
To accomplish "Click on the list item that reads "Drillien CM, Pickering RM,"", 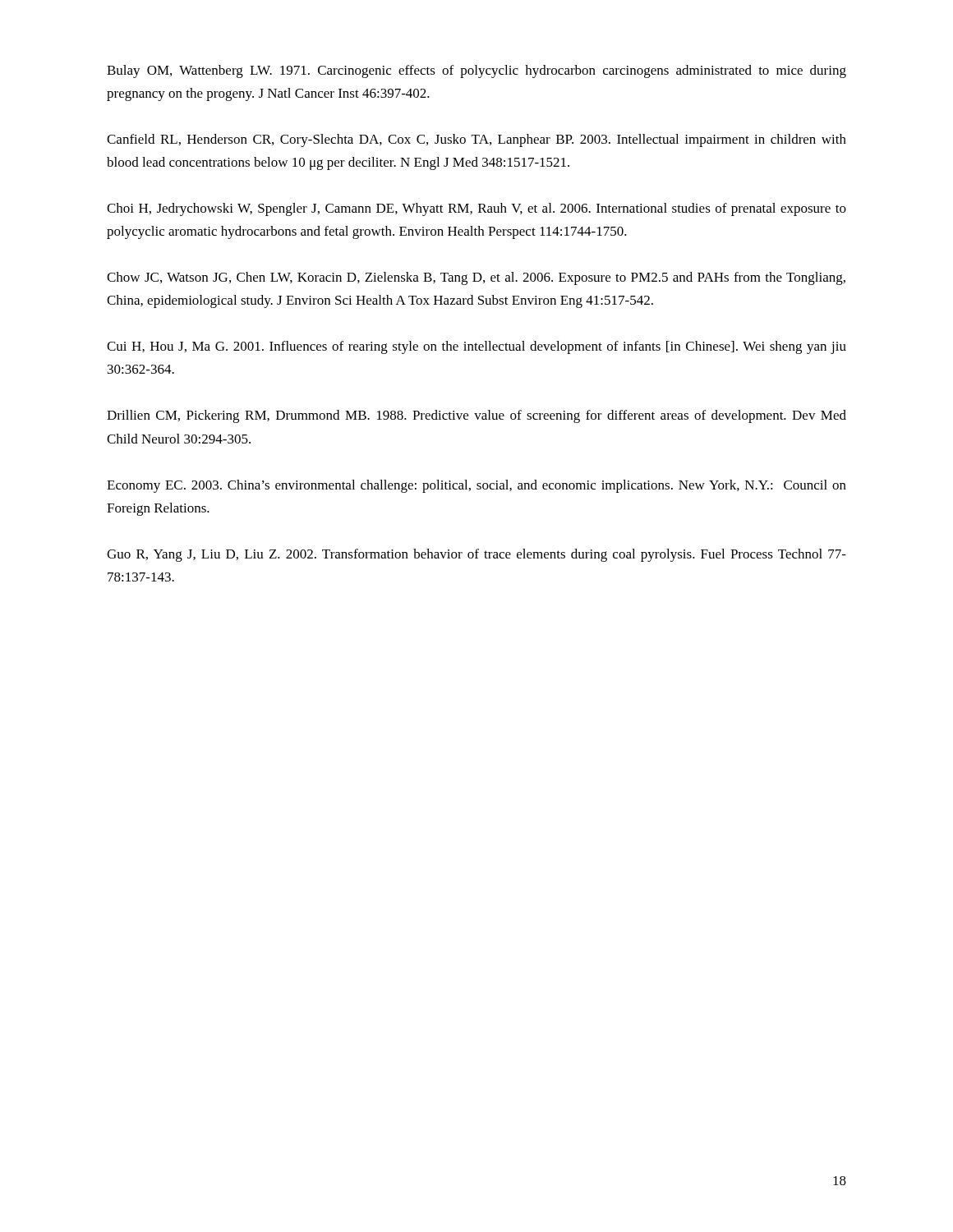I will pyautogui.click(x=476, y=427).
